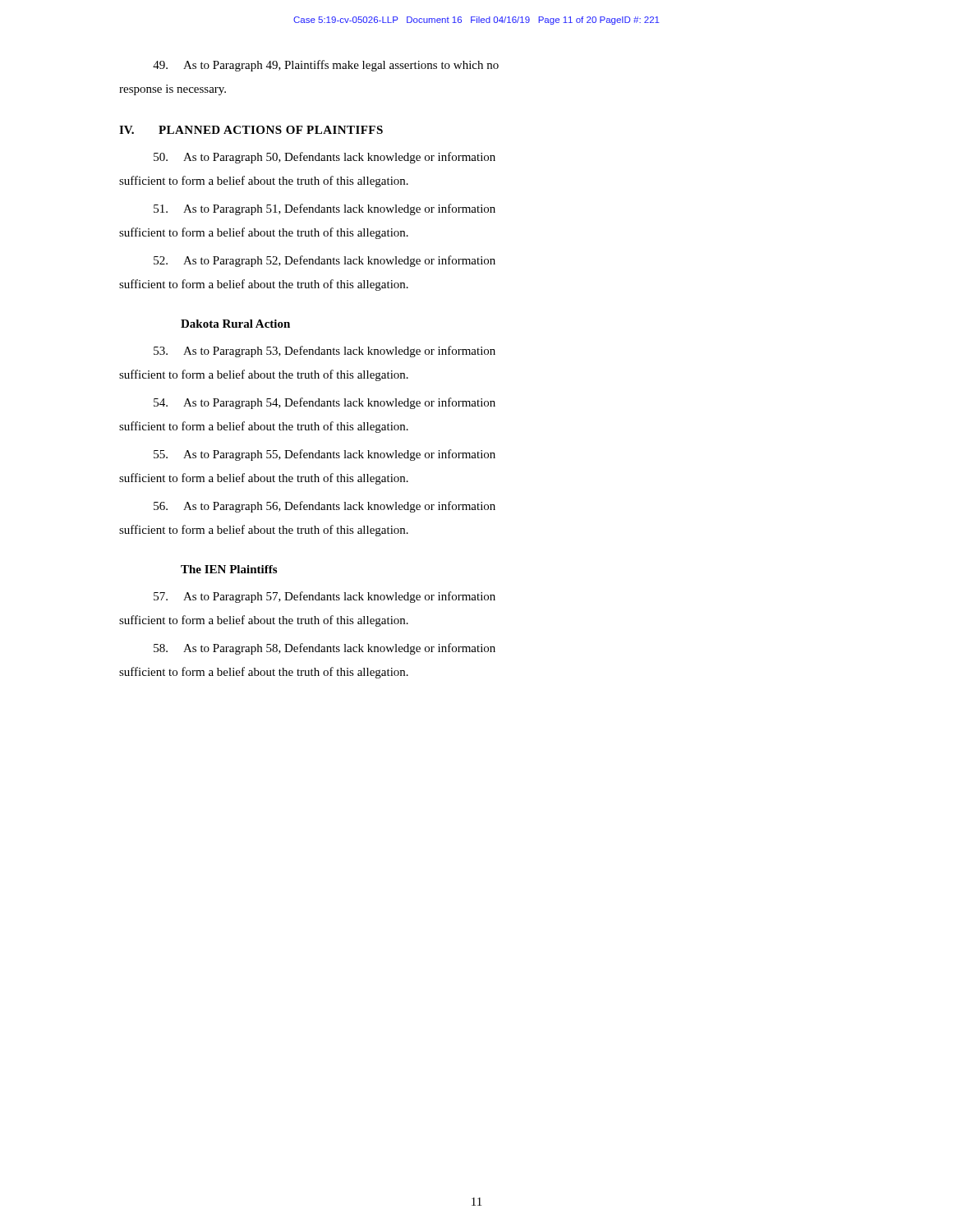Select the section header that says "Dakota Rural Action"
The width and height of the screenshot is (953, 1232).
point(236,324)
